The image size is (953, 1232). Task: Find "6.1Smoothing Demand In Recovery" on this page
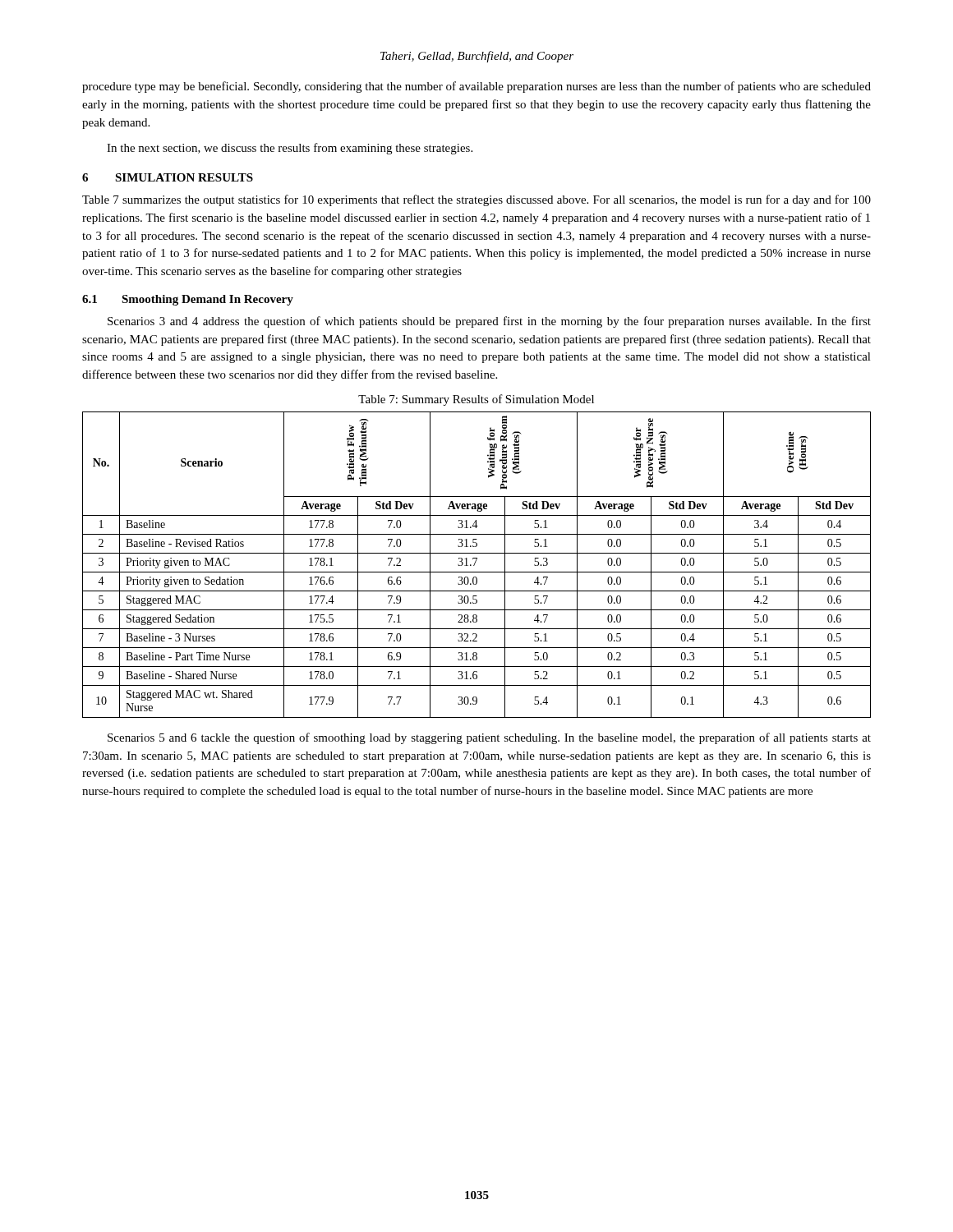[188, 299]
